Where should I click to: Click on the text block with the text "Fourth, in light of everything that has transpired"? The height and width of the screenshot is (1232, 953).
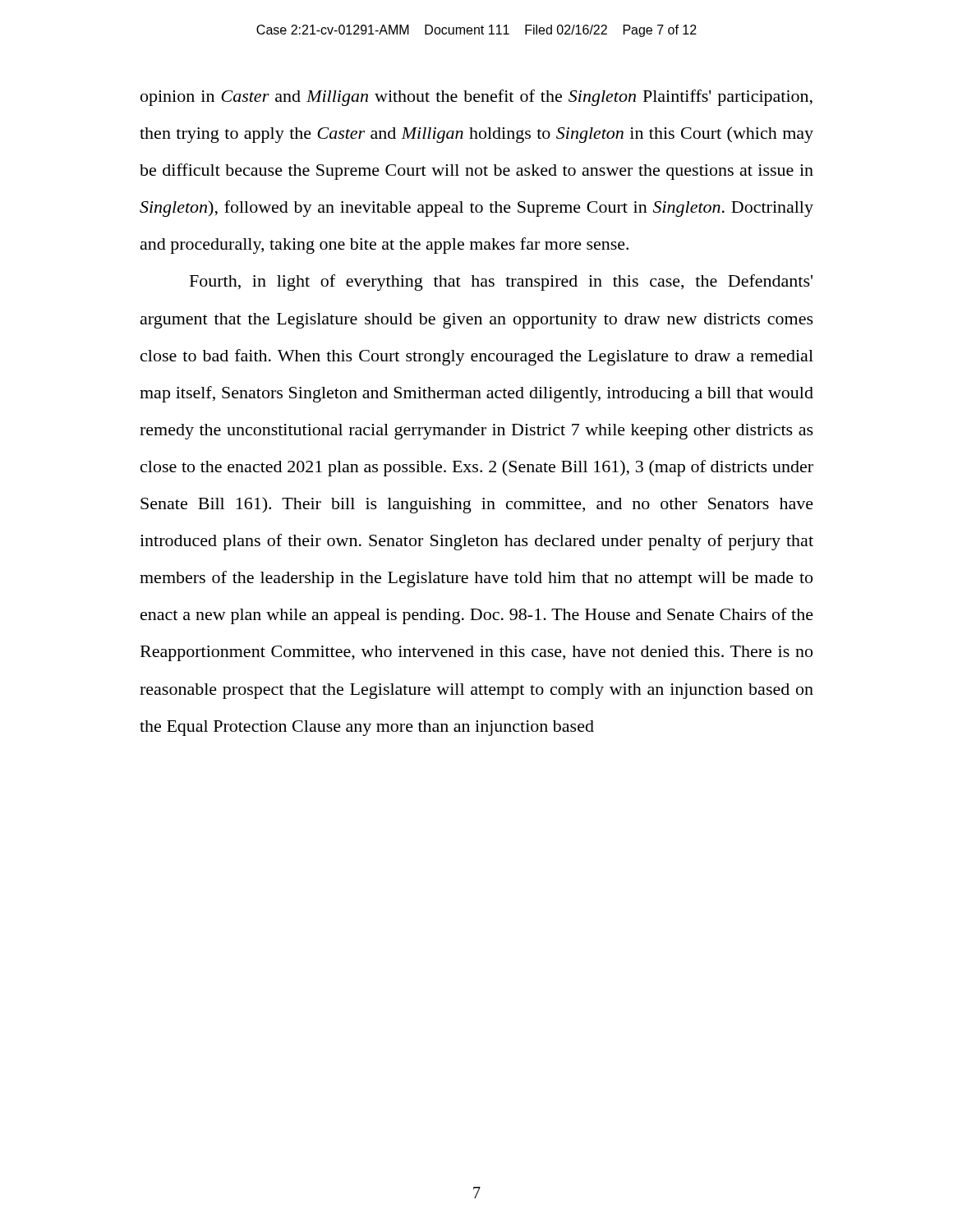pos(476,503)
